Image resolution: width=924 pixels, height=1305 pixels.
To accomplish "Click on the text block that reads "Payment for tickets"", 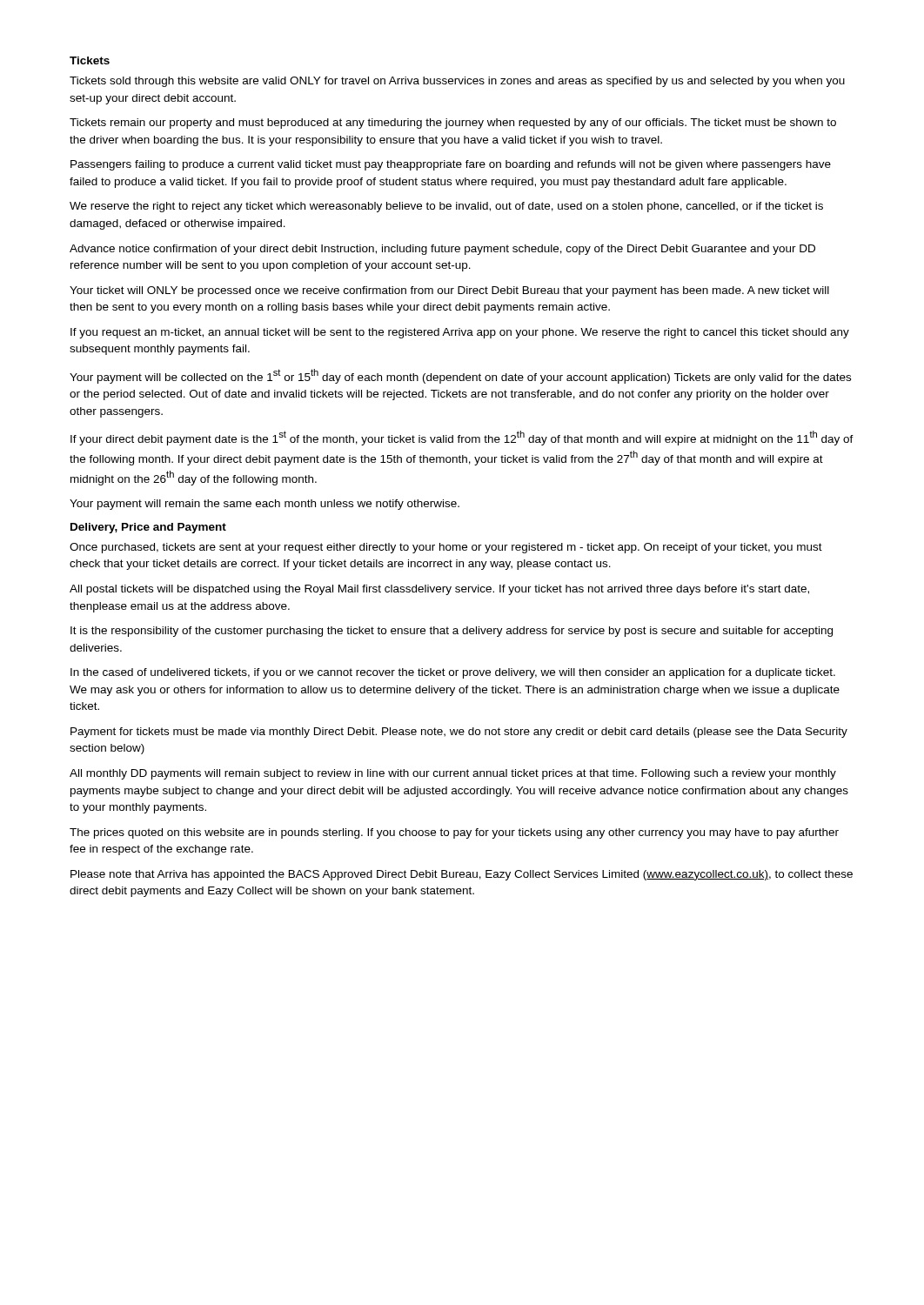I will point(458,740).
